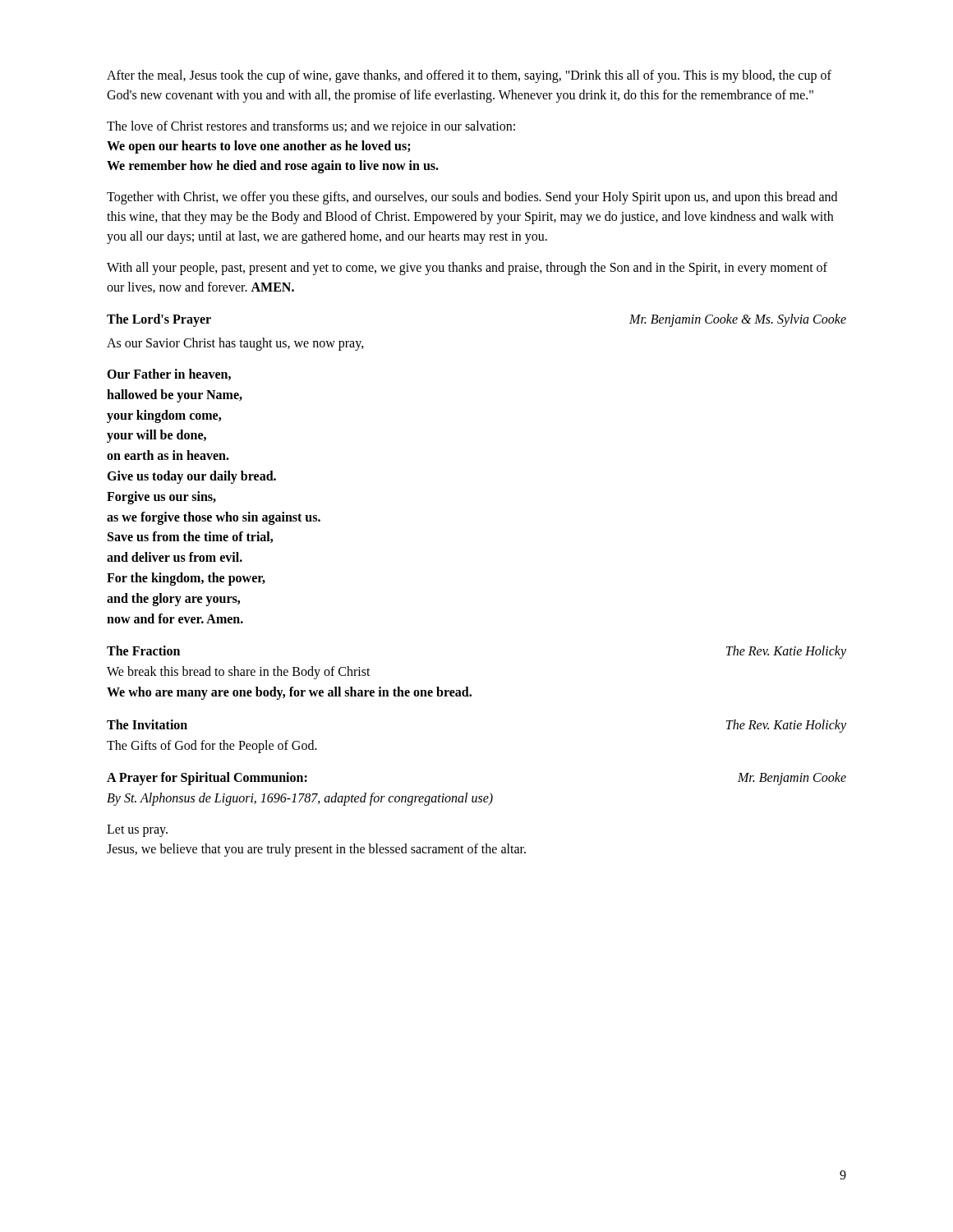Locate the region starting "The Fraction"
The width and height of the screenshot is (953, 1232).
[x=144, y=651]
